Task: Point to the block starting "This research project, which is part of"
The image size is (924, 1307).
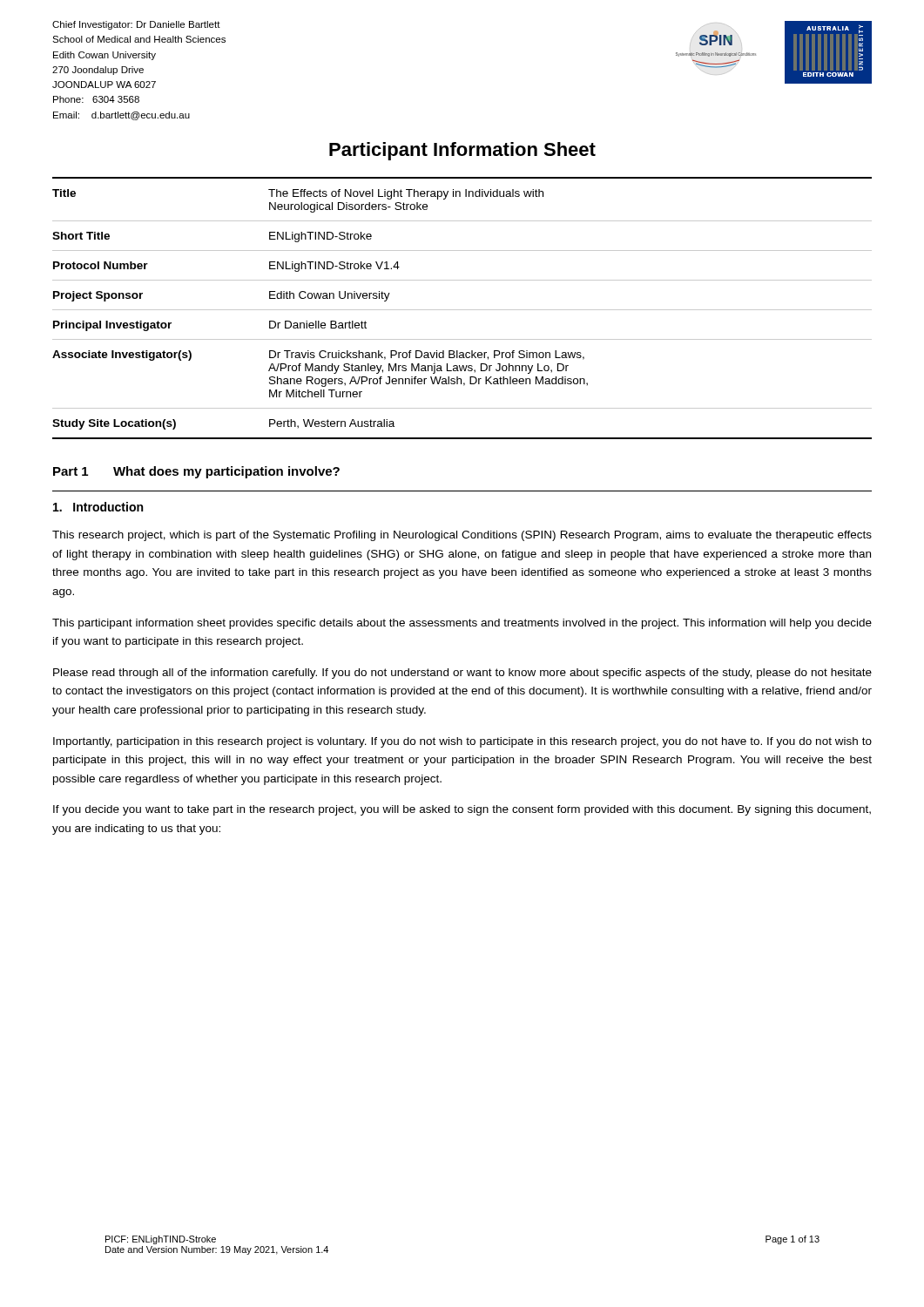Action: pyautogui.click(x=462, y=563)
